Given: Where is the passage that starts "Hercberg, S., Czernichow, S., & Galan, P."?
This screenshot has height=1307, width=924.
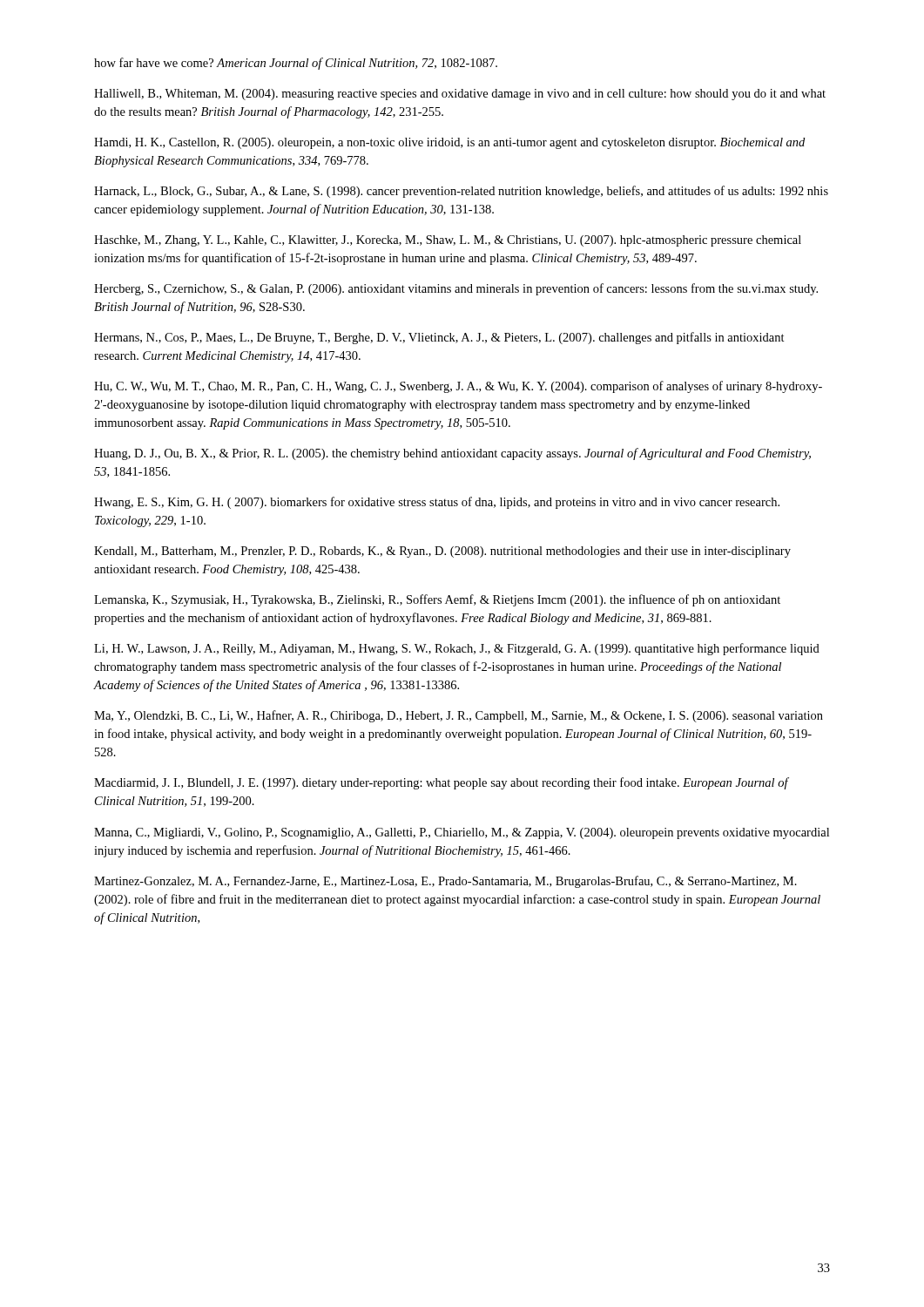Looking at the screenshot, I should pos(456,298).
